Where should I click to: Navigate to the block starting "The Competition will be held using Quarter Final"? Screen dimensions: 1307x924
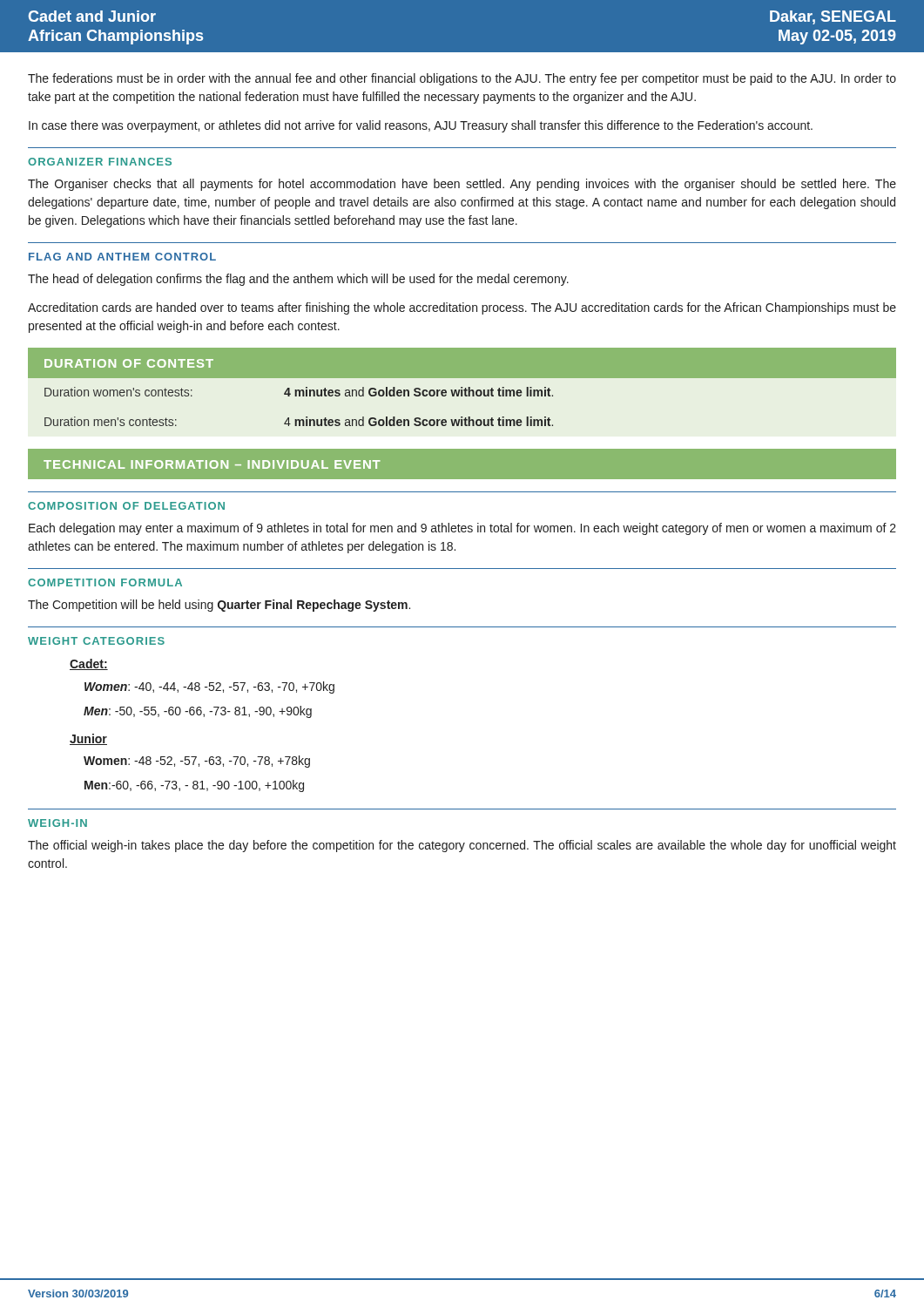220,605
